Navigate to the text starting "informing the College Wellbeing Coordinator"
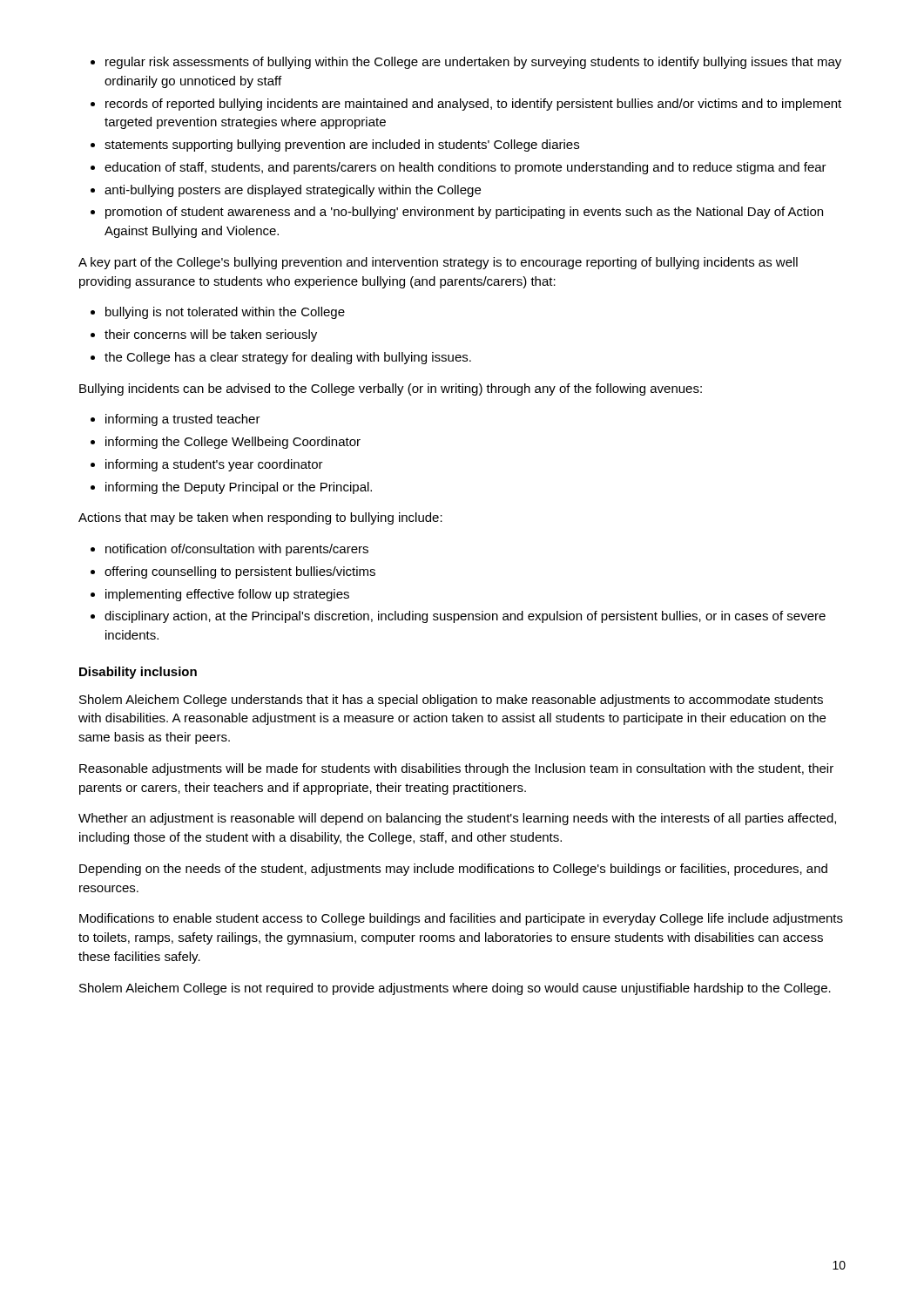The height and width of the screenshot is (1307, 924). (233, 443)
